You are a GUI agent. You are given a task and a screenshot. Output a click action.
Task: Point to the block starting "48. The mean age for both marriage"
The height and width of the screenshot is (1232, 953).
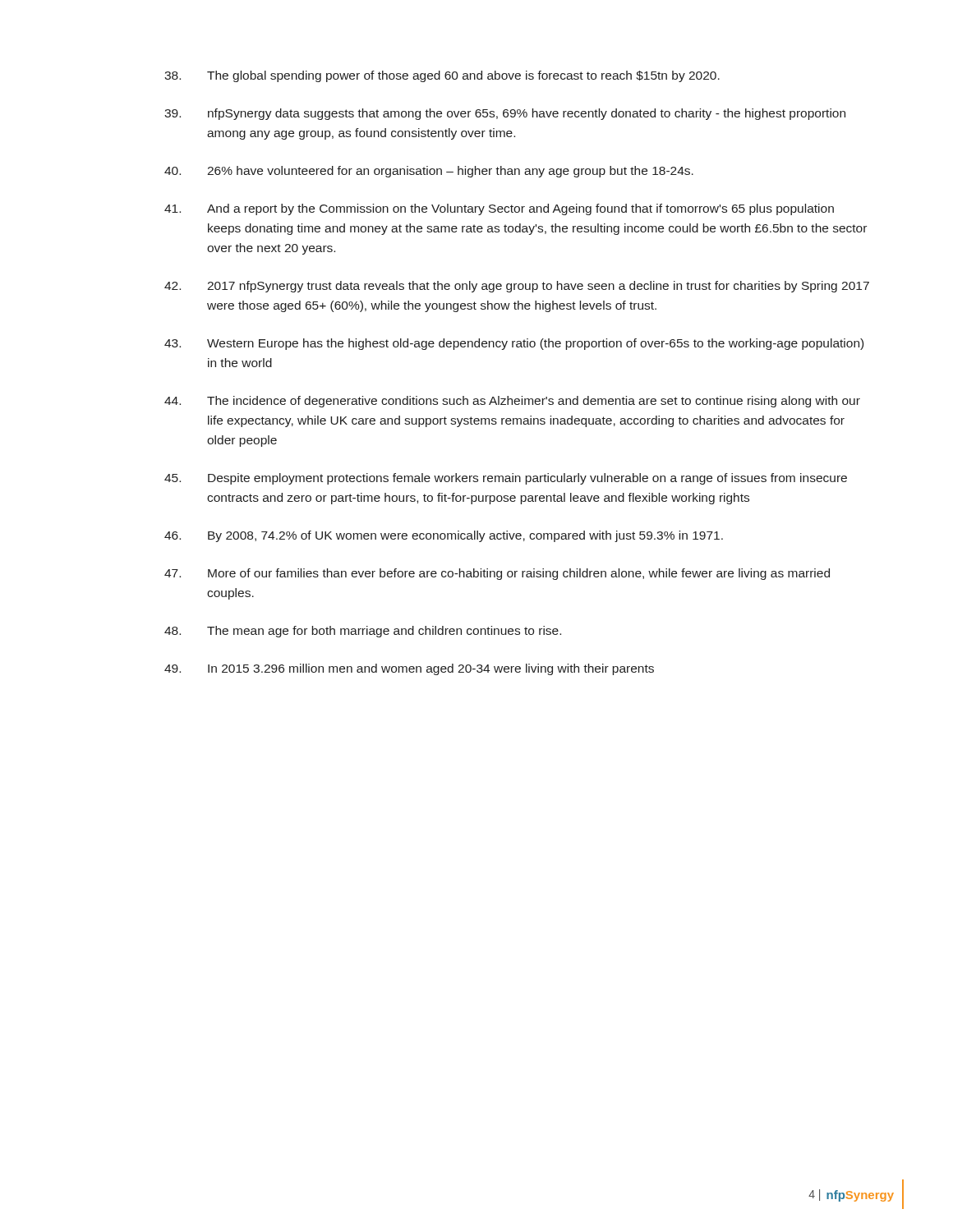[518, 631]
